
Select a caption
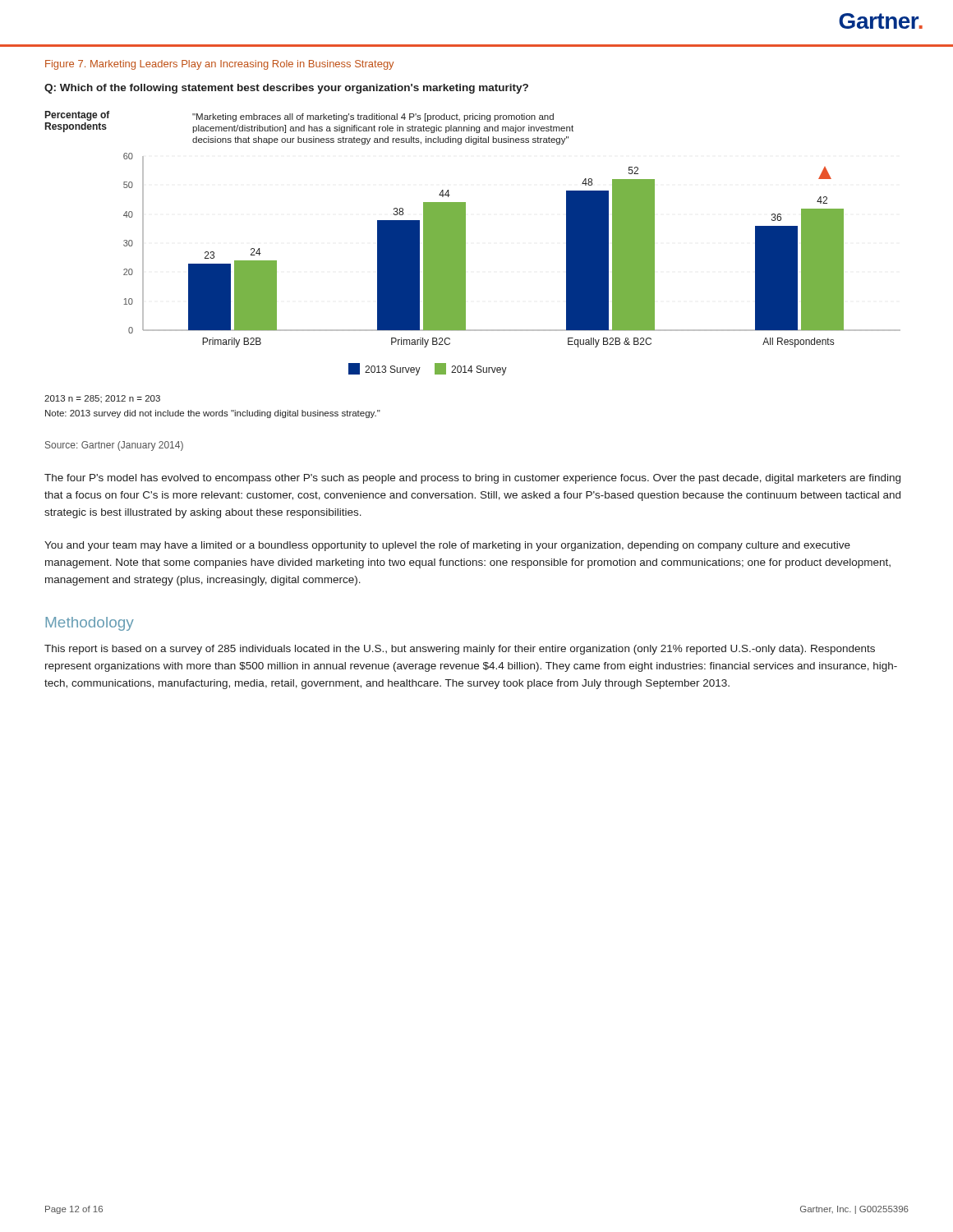[x=219, y=64]
